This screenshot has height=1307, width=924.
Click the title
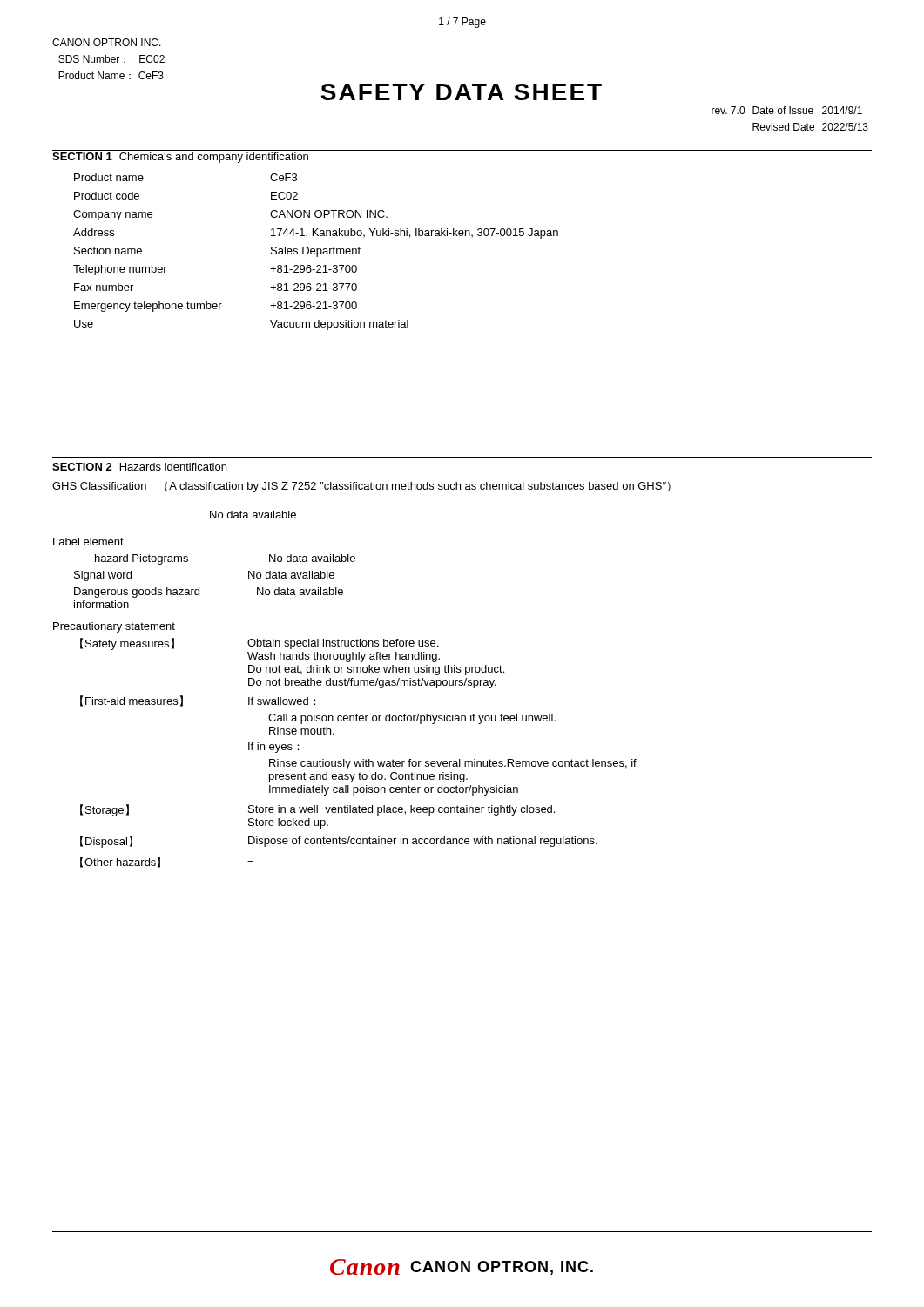[462, 92]
